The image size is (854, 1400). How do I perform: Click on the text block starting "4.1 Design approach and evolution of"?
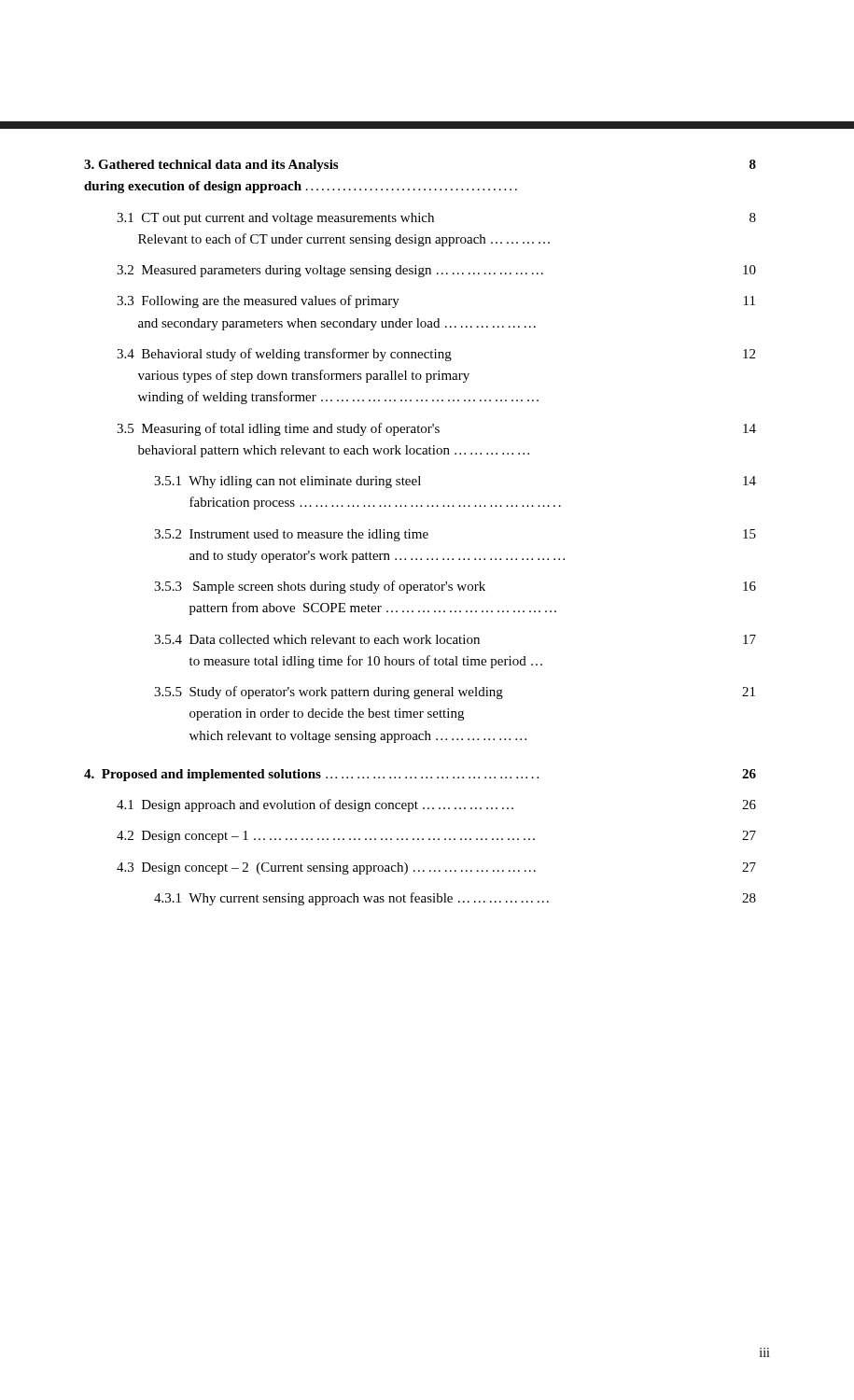[x=420, y=805]
